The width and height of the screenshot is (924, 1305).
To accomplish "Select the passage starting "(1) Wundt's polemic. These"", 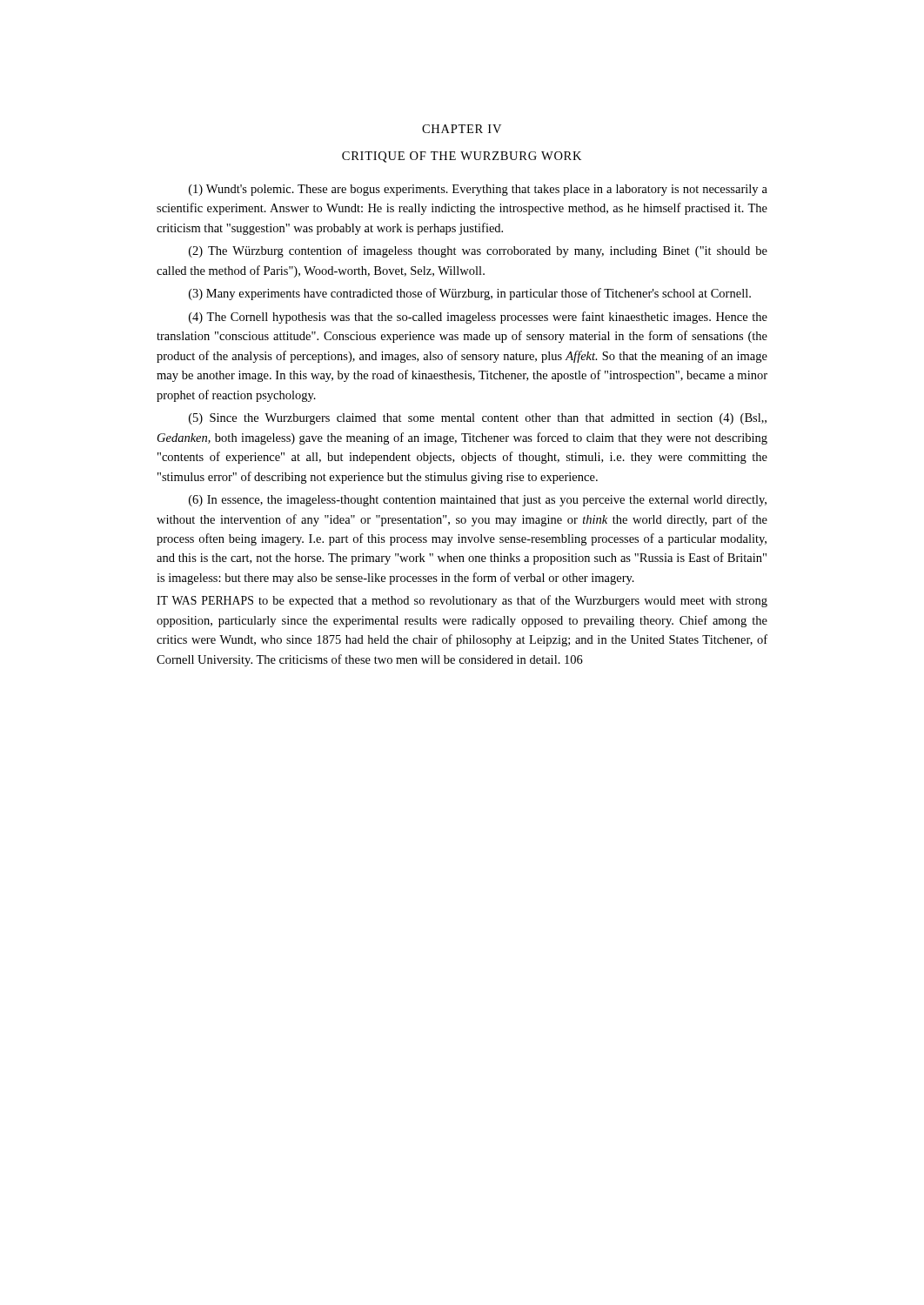I will pyautogui.click(x=462, y=383).
